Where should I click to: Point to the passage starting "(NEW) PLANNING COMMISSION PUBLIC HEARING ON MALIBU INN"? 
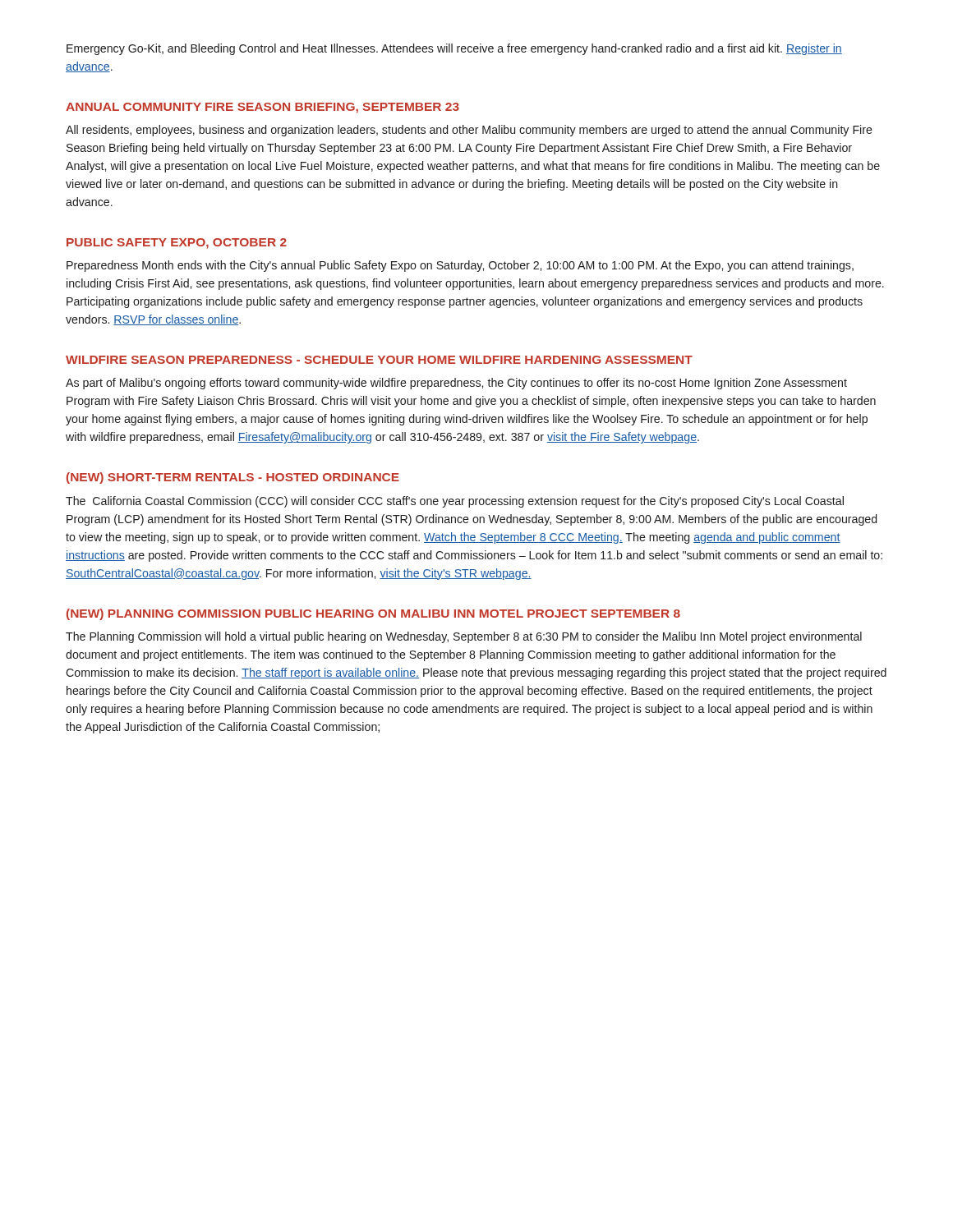click(x=373, y=613)
